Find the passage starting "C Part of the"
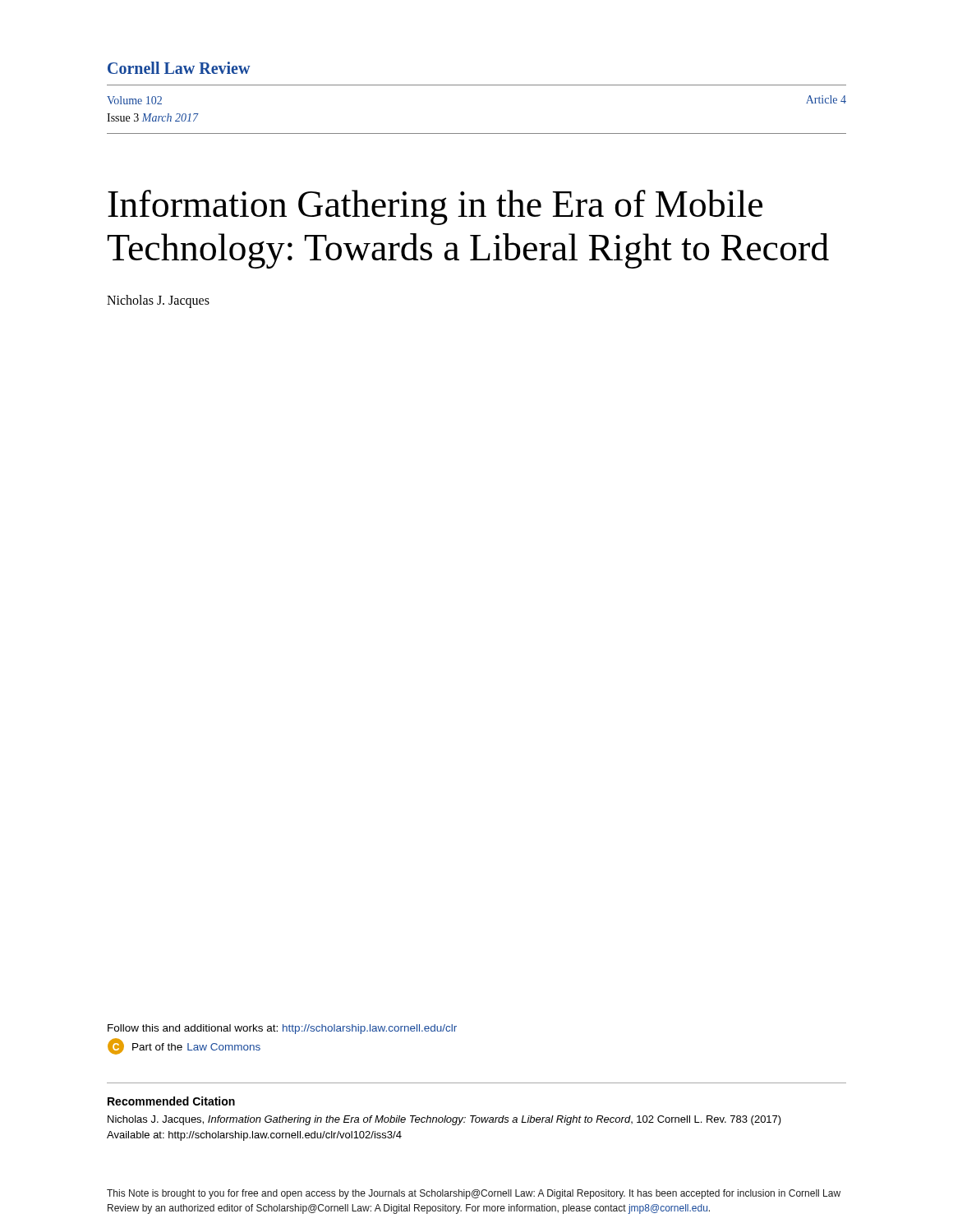953x1232 pixels. [x=184, y=1046]
